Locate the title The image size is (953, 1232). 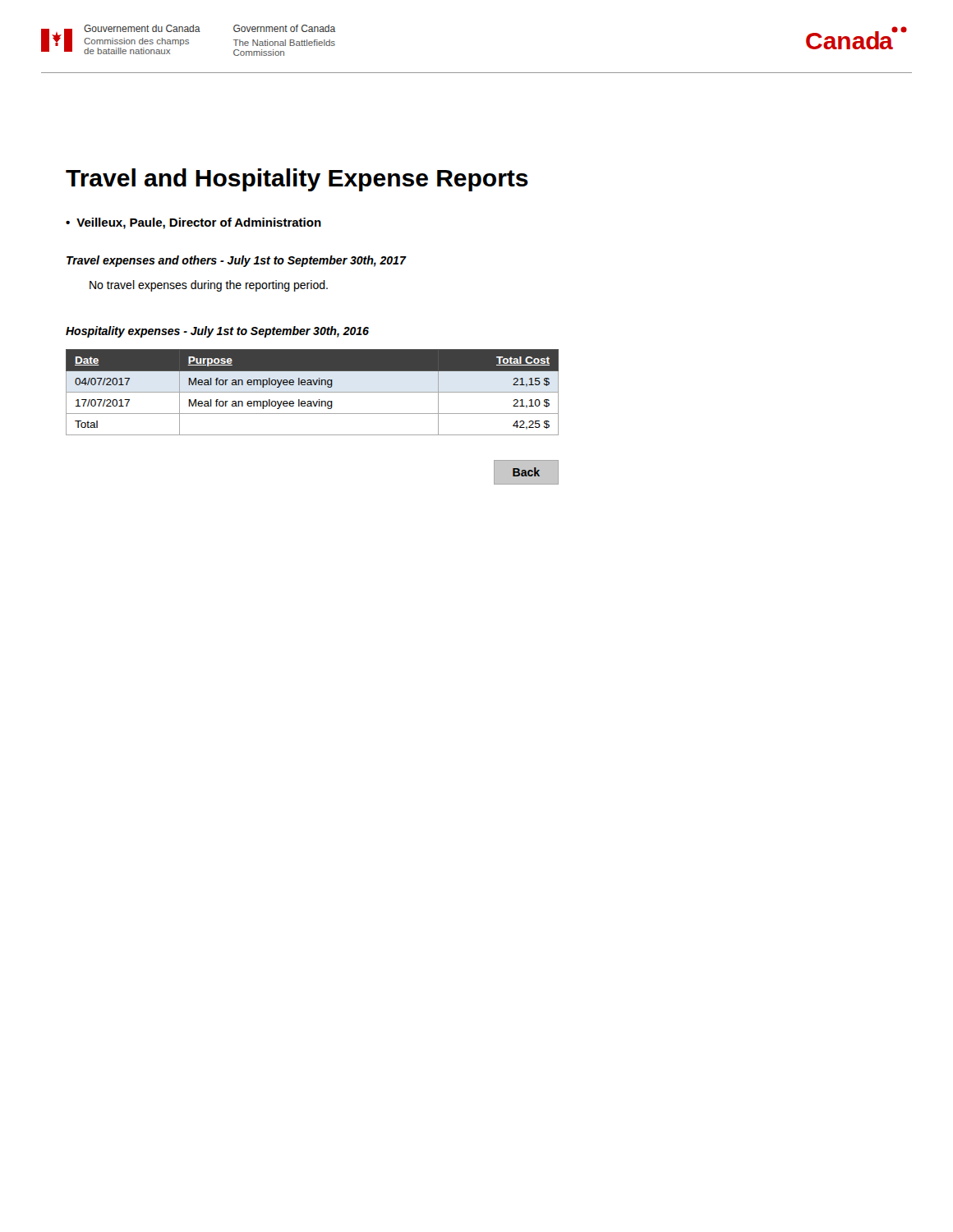coord(476,178)
